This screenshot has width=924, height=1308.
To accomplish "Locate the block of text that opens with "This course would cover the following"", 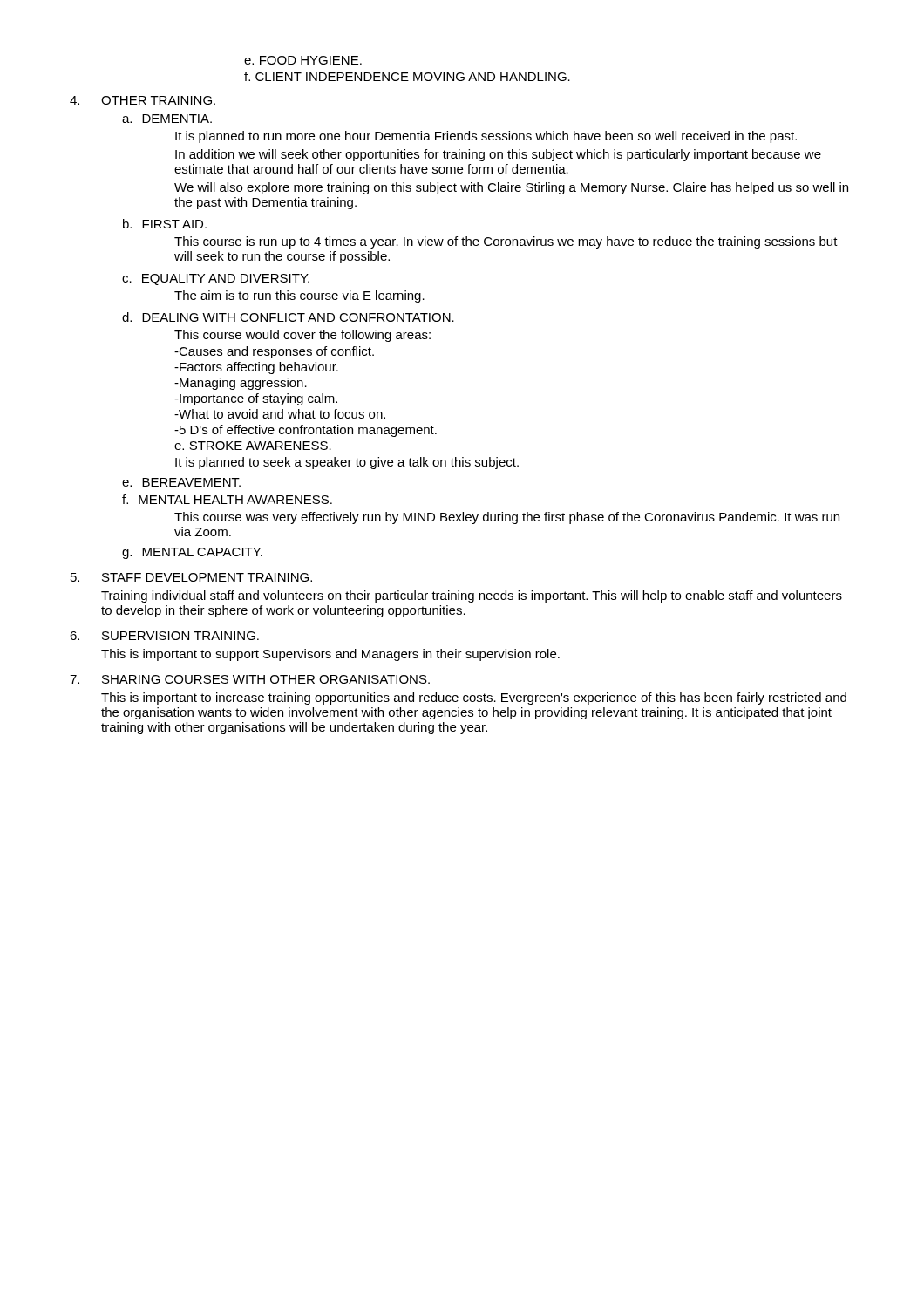I will pos(303,334).
